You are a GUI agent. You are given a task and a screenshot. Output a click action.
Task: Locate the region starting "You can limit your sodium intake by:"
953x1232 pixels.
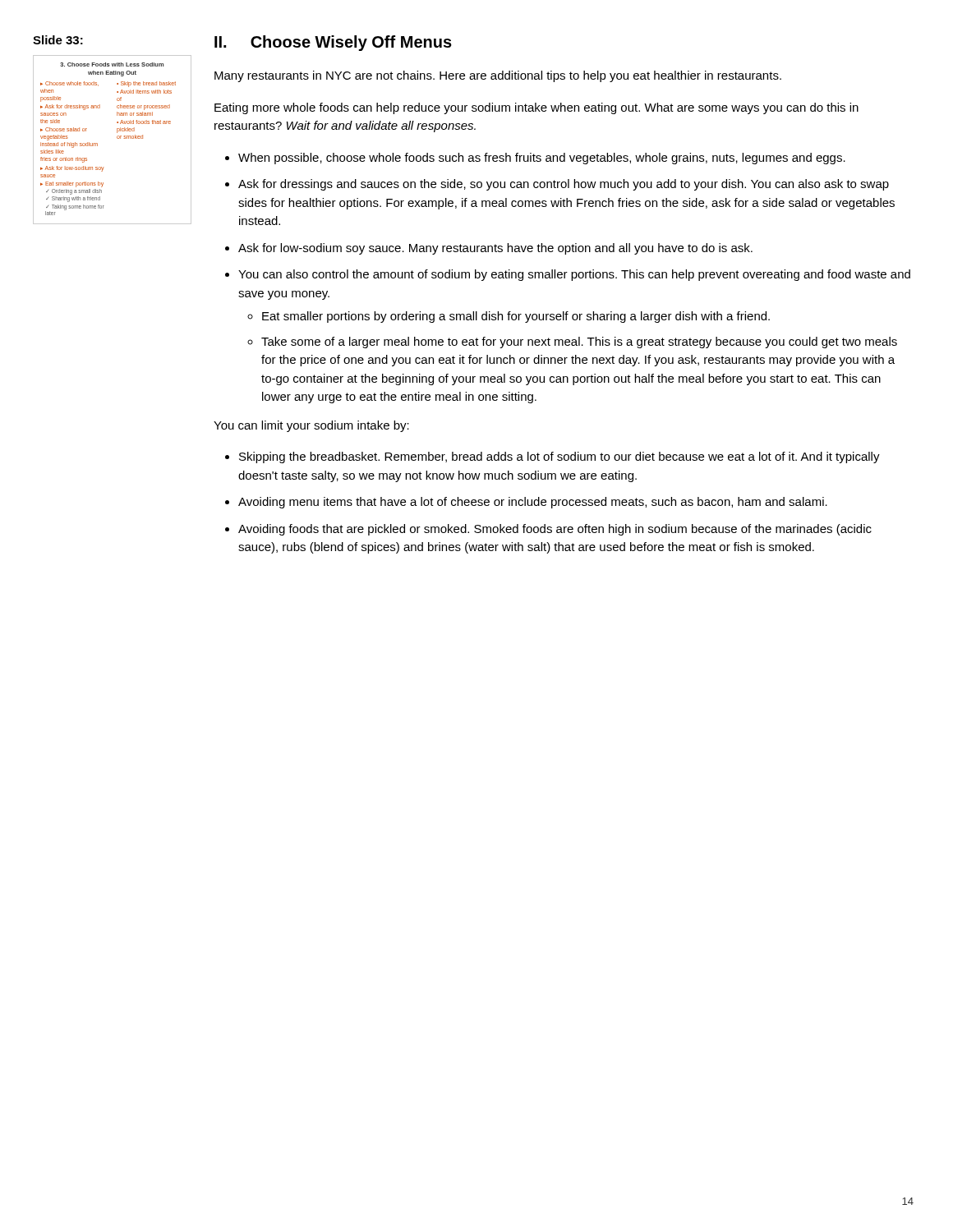pyautogui.click(x=312, y=425)
